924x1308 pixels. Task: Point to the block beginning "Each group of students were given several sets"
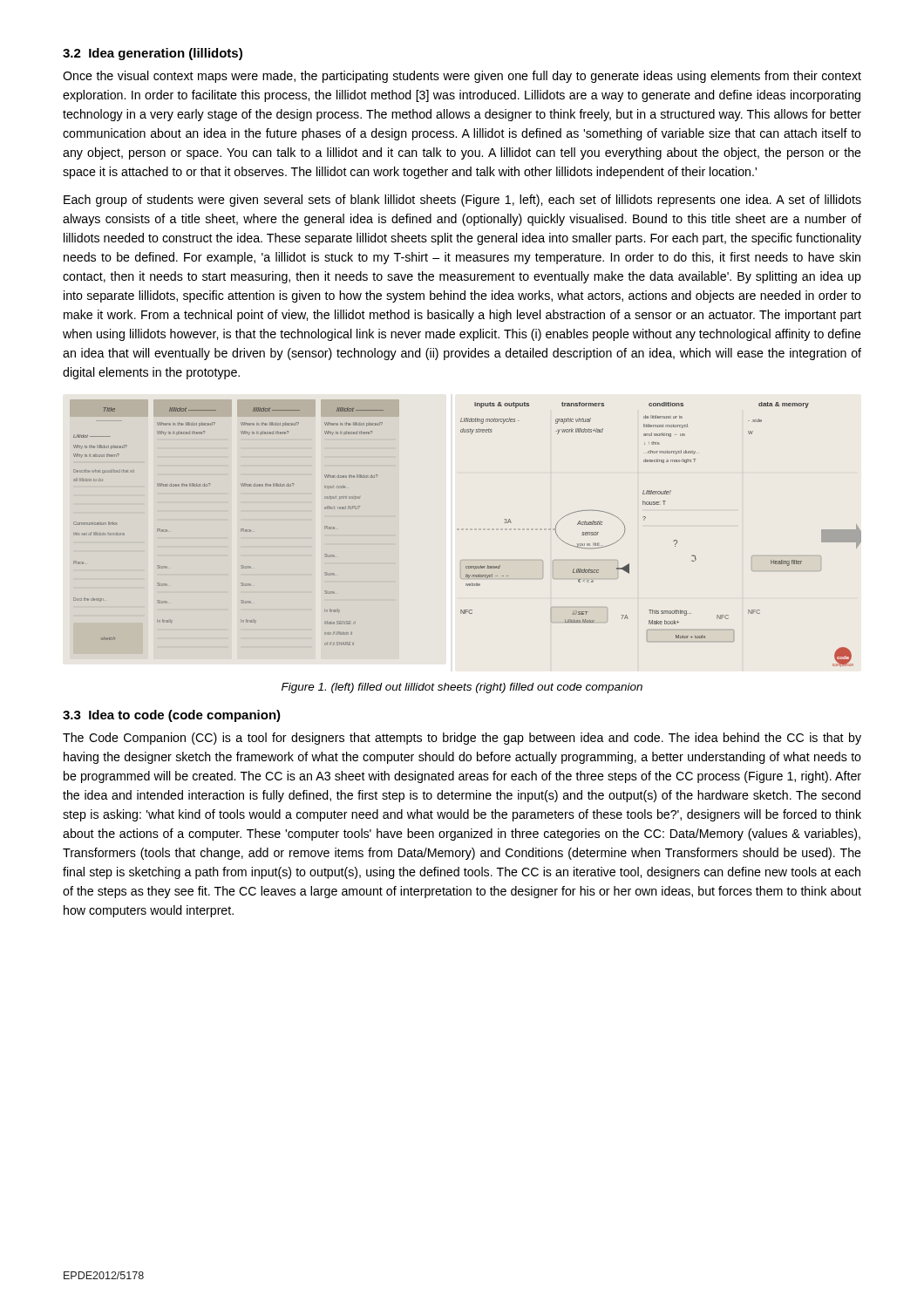pyautogui.click(x=462, y=286)
